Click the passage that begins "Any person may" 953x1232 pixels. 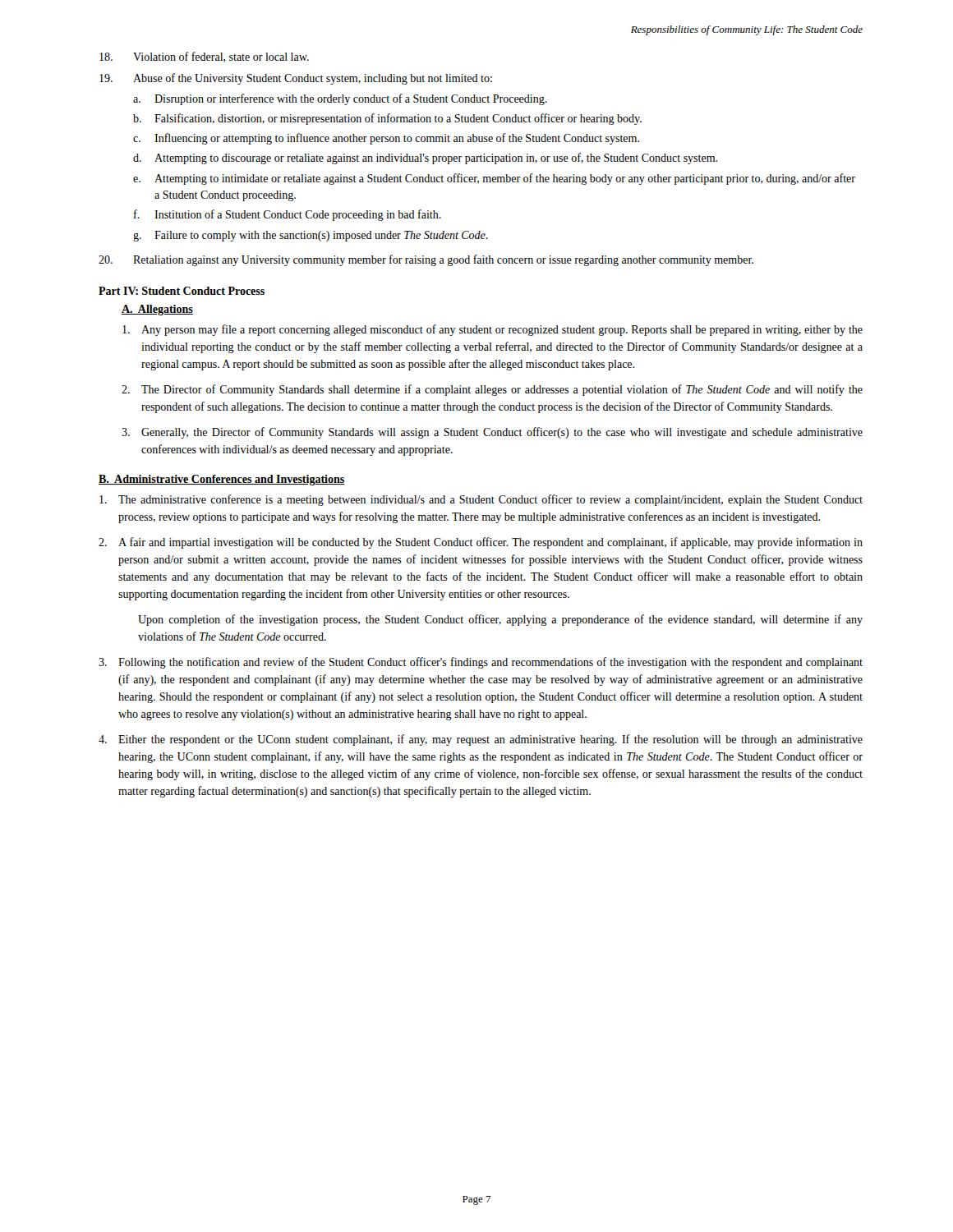pos(492,347)
